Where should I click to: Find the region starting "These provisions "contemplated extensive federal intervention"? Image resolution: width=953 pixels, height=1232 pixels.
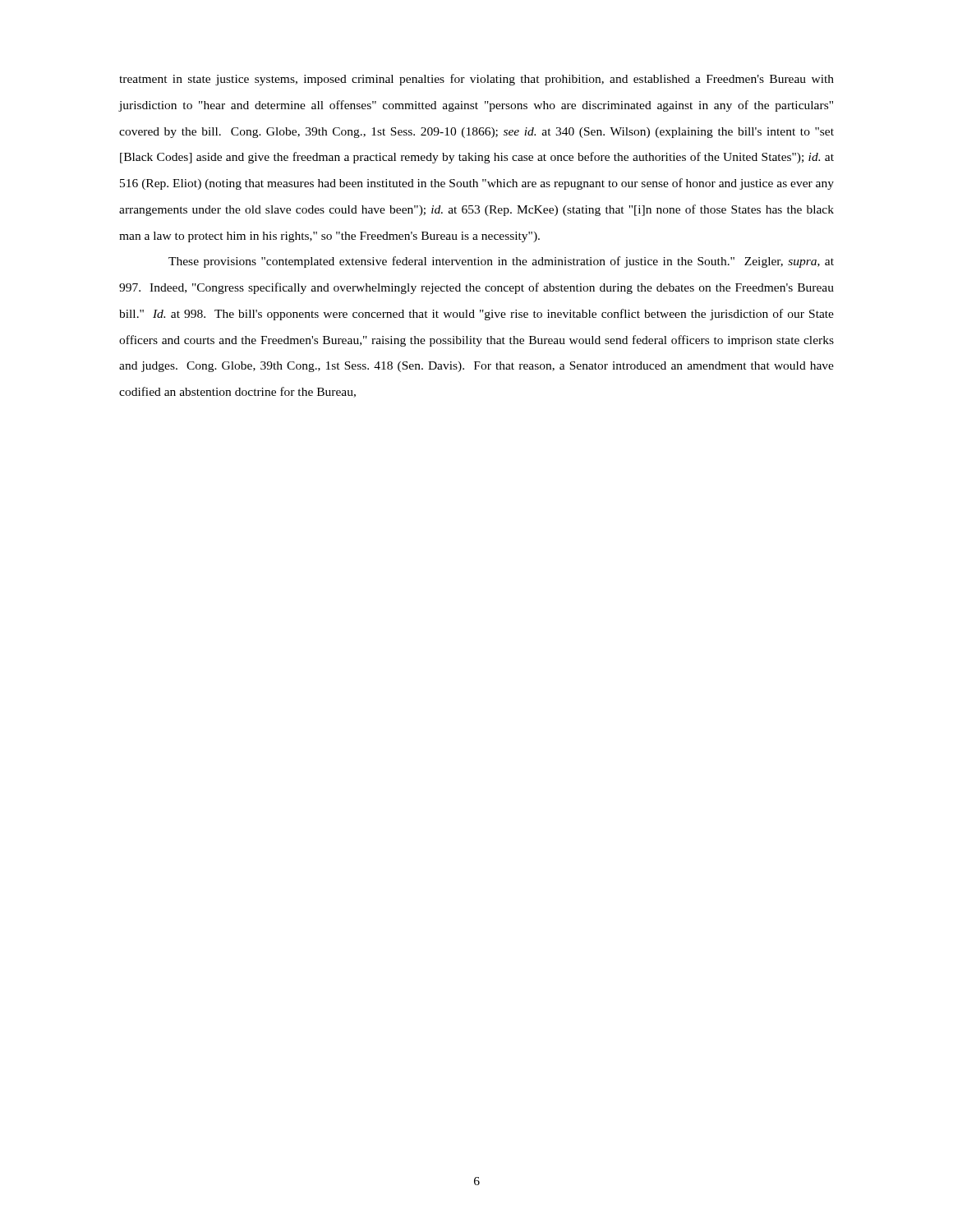pos(476,326)
